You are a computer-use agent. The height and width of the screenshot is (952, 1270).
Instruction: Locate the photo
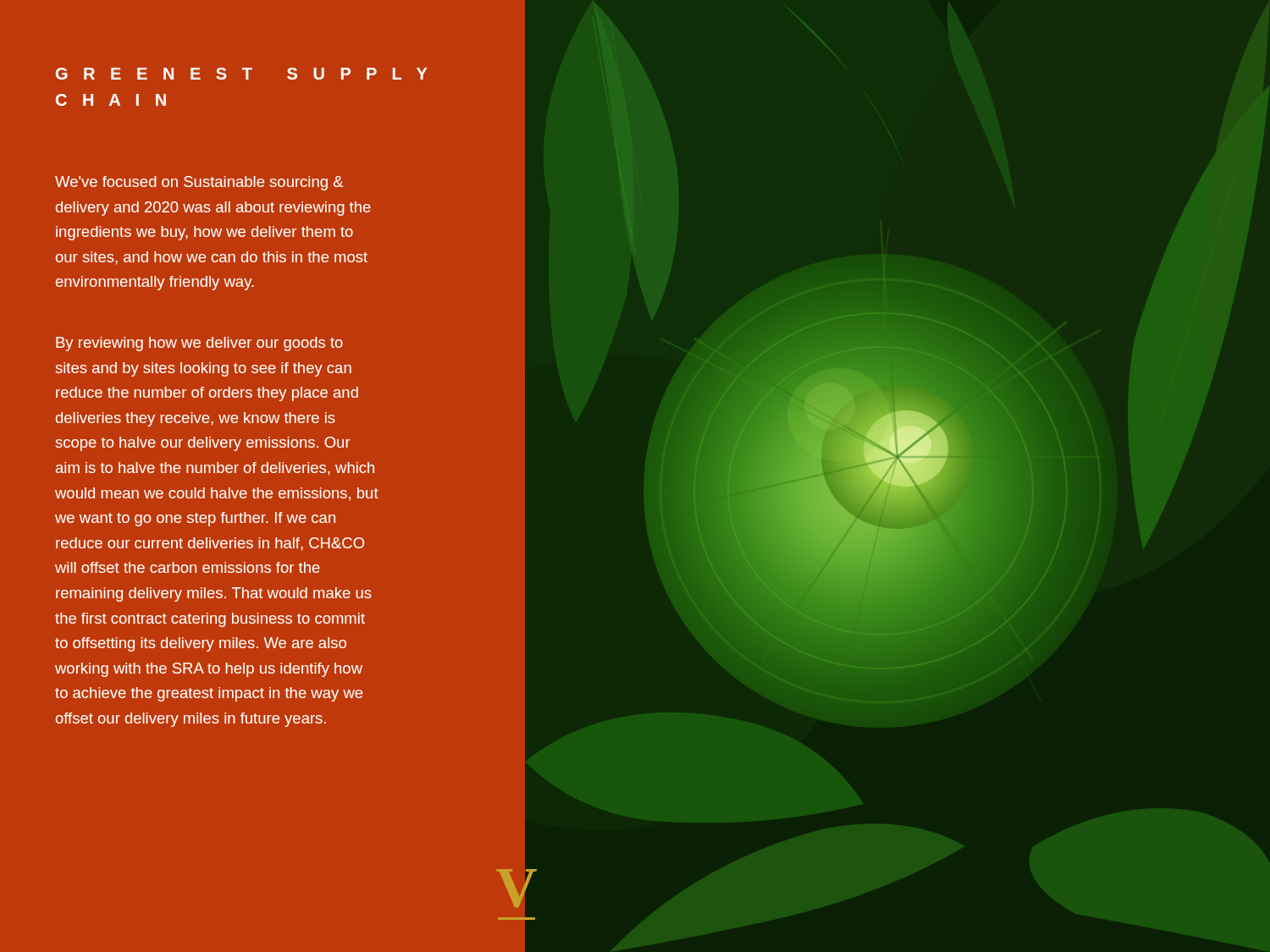[897, 476]
